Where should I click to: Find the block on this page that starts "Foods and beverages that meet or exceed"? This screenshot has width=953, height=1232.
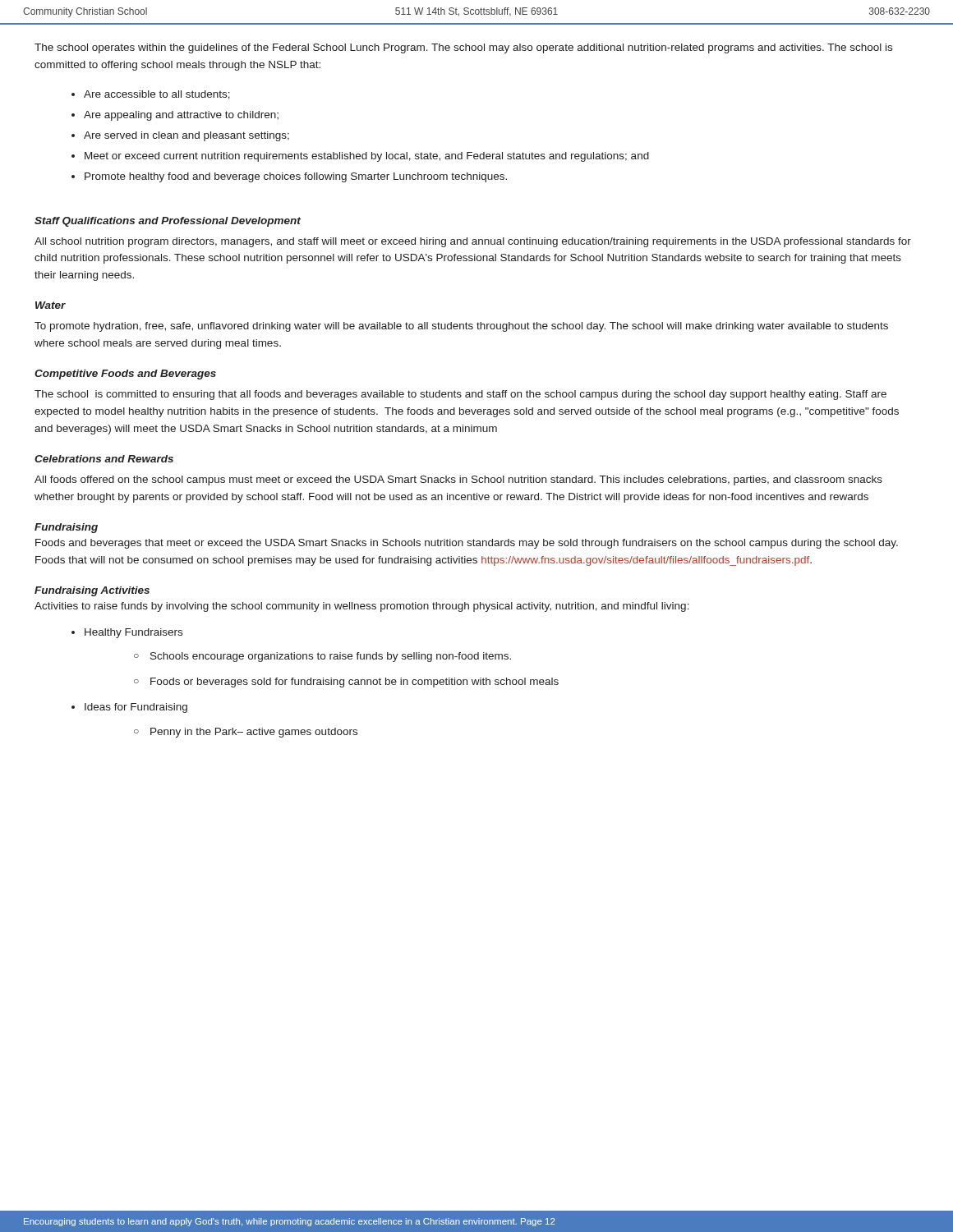pos(467,551)
